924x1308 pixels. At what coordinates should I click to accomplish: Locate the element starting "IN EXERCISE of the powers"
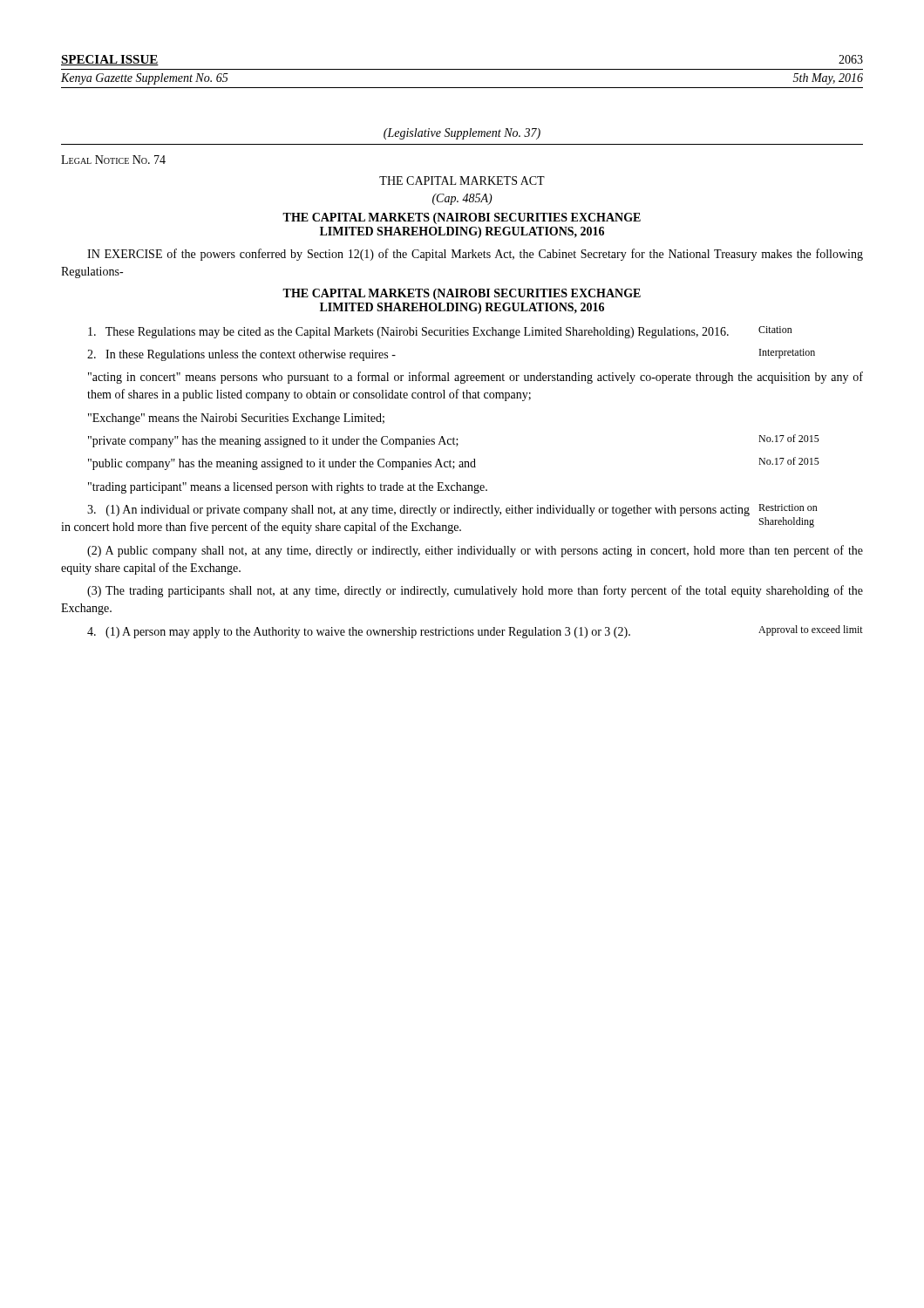pyautogui.click(x=462, y=263)
